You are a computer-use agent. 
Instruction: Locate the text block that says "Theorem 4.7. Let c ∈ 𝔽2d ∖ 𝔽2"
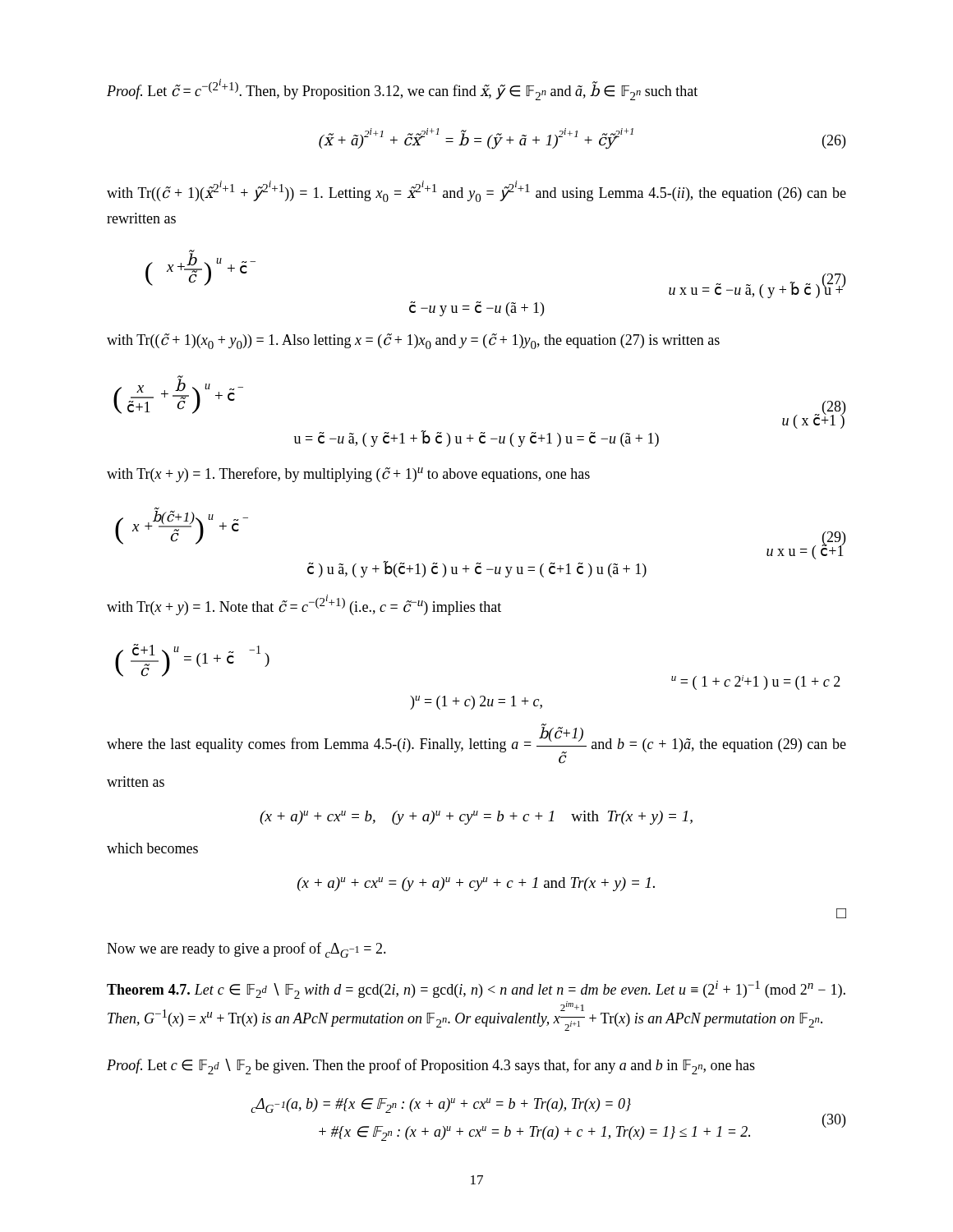pos(476,1009)
